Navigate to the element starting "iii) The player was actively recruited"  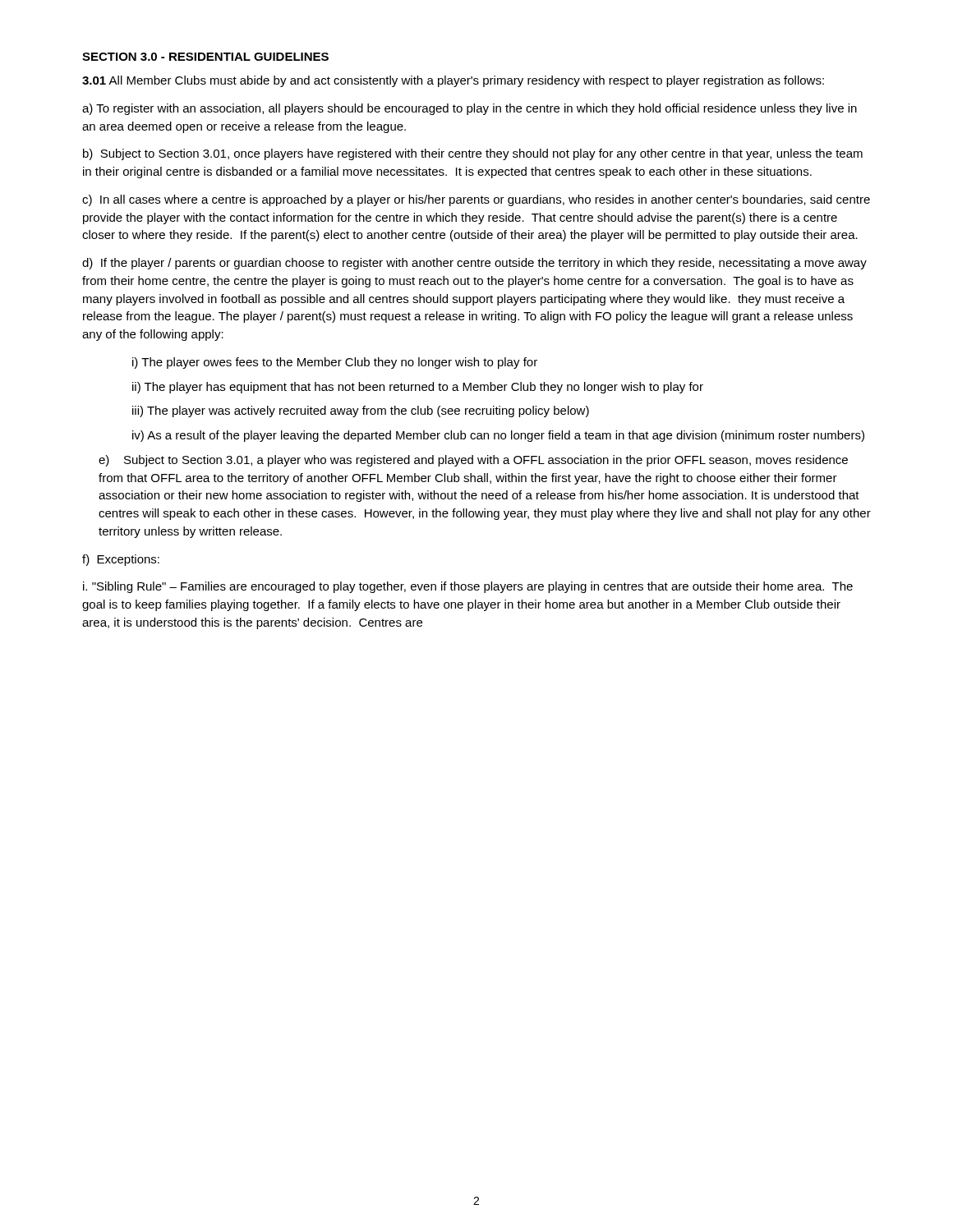click(360, 410)
